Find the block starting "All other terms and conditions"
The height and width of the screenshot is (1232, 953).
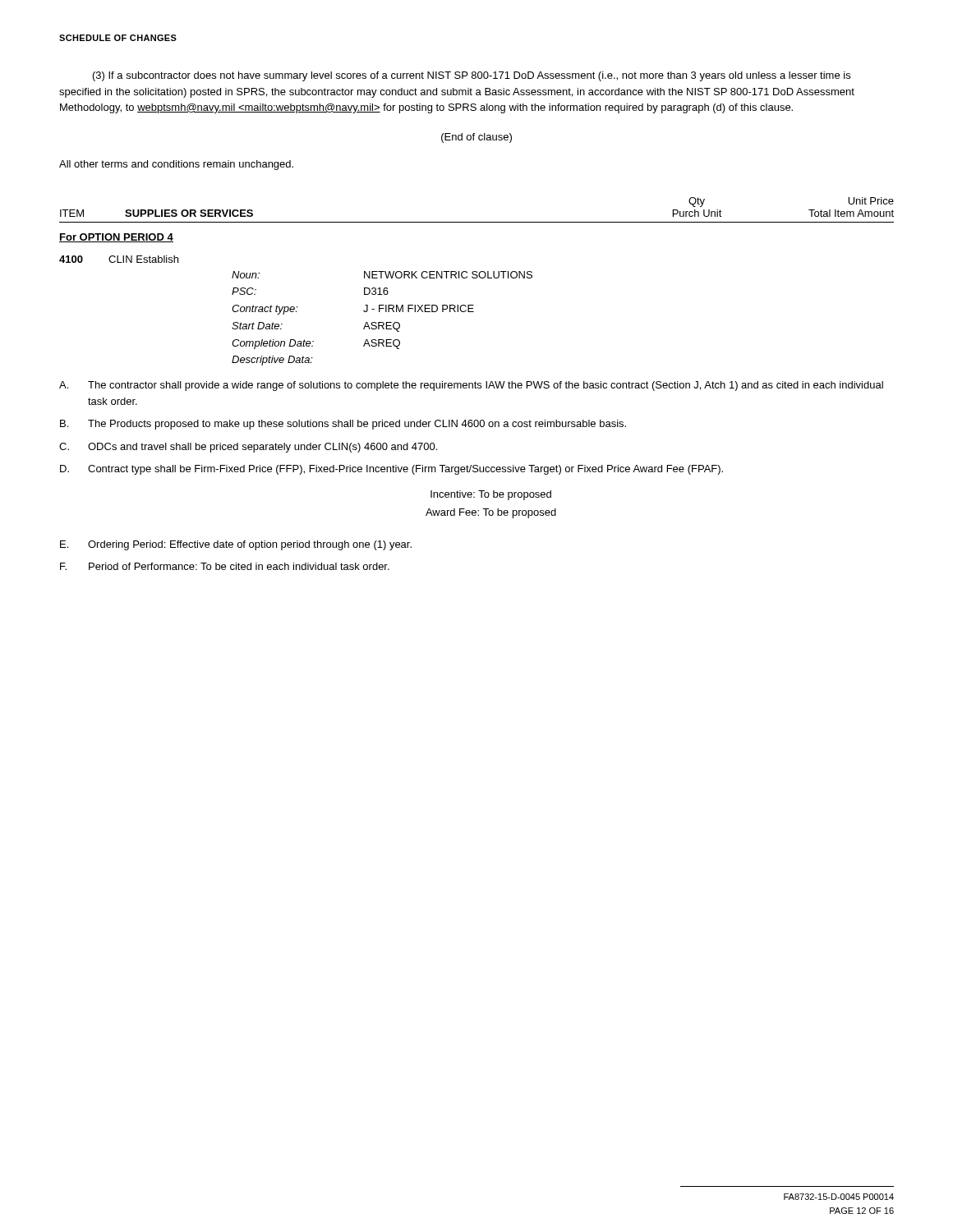tap(177, 163)
